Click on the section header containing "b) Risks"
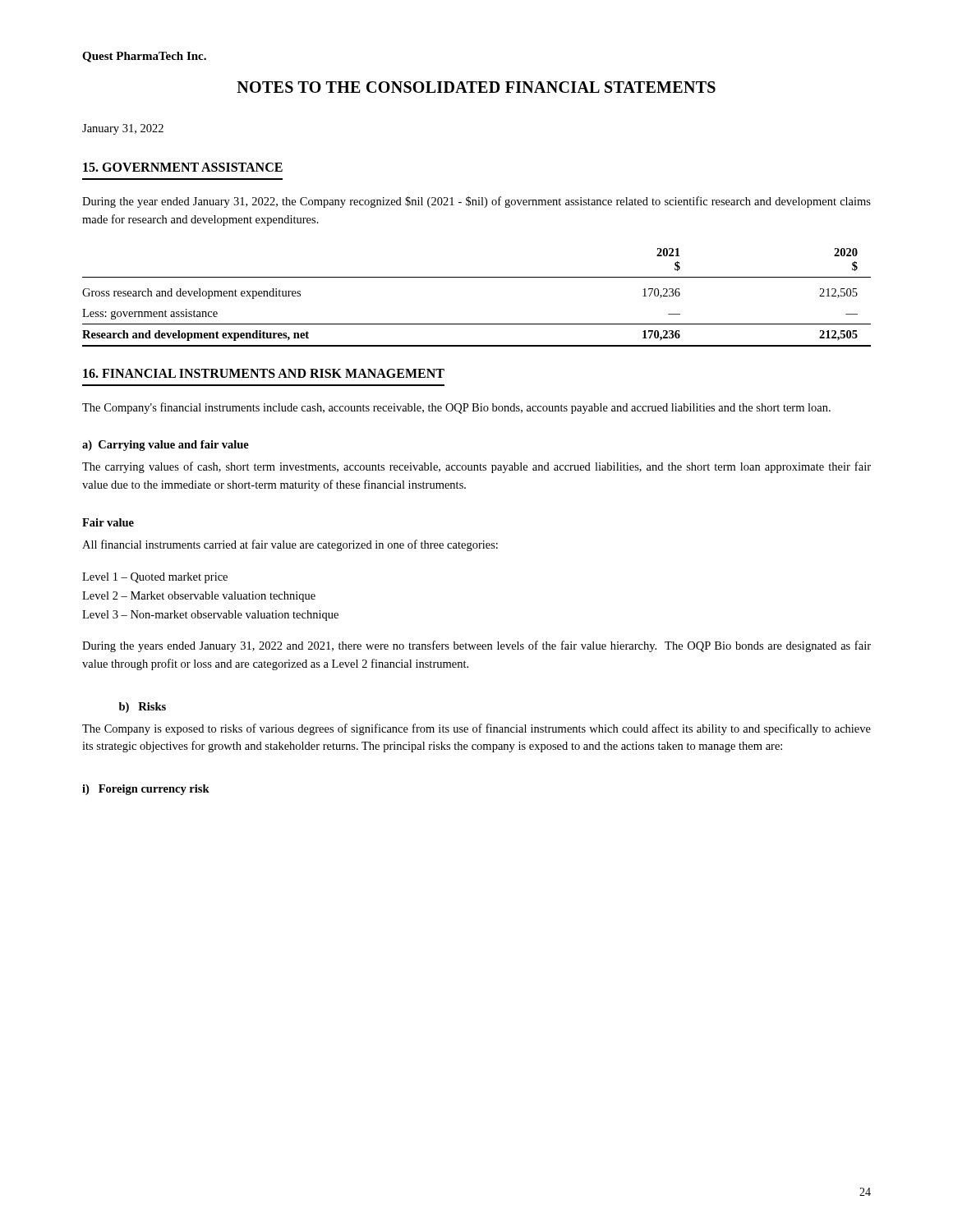Image resolution: width=953 pixels, height=1232 pixels. [x=136, y=706]
